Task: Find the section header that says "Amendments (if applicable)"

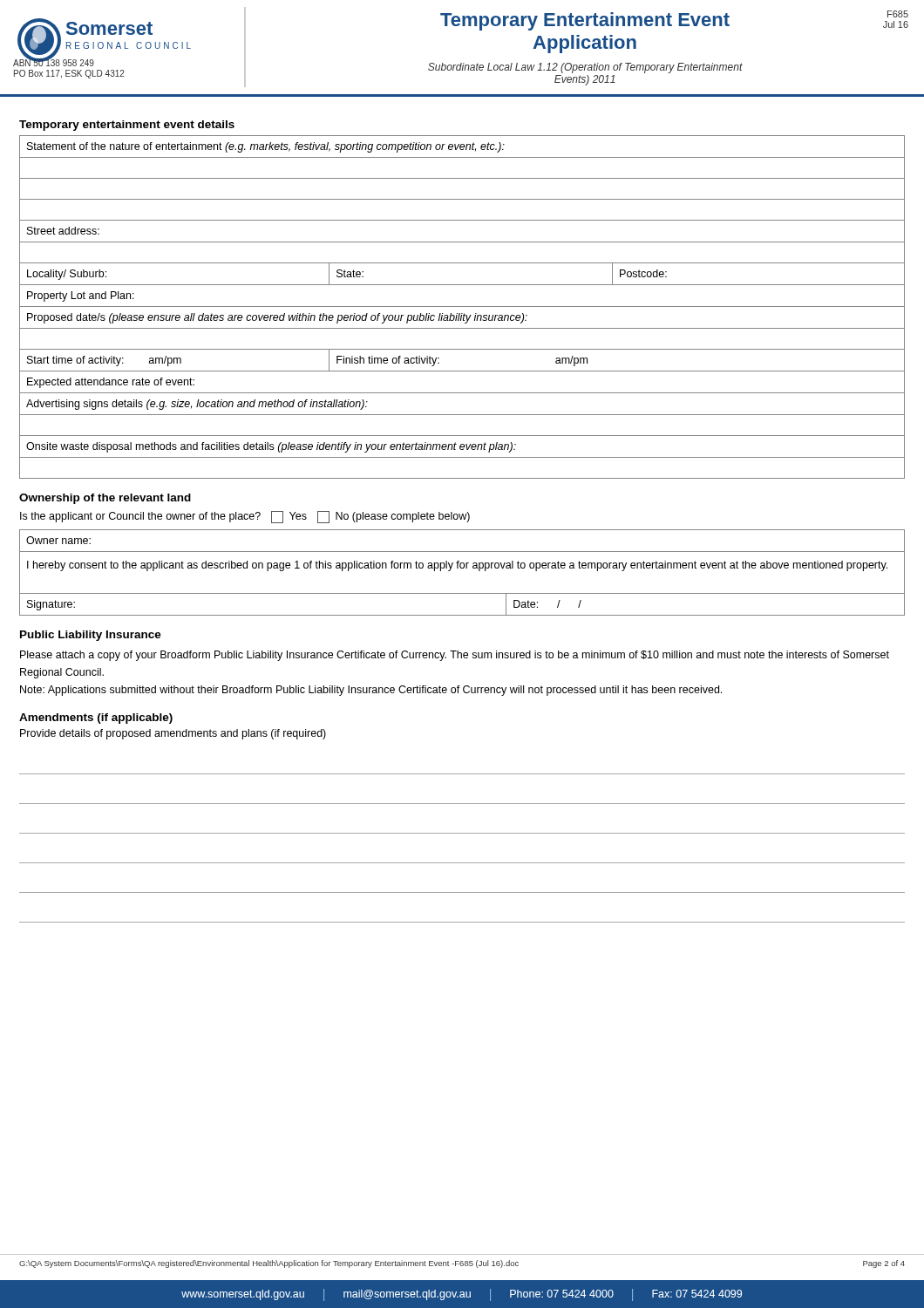Action: coord(96,717)
